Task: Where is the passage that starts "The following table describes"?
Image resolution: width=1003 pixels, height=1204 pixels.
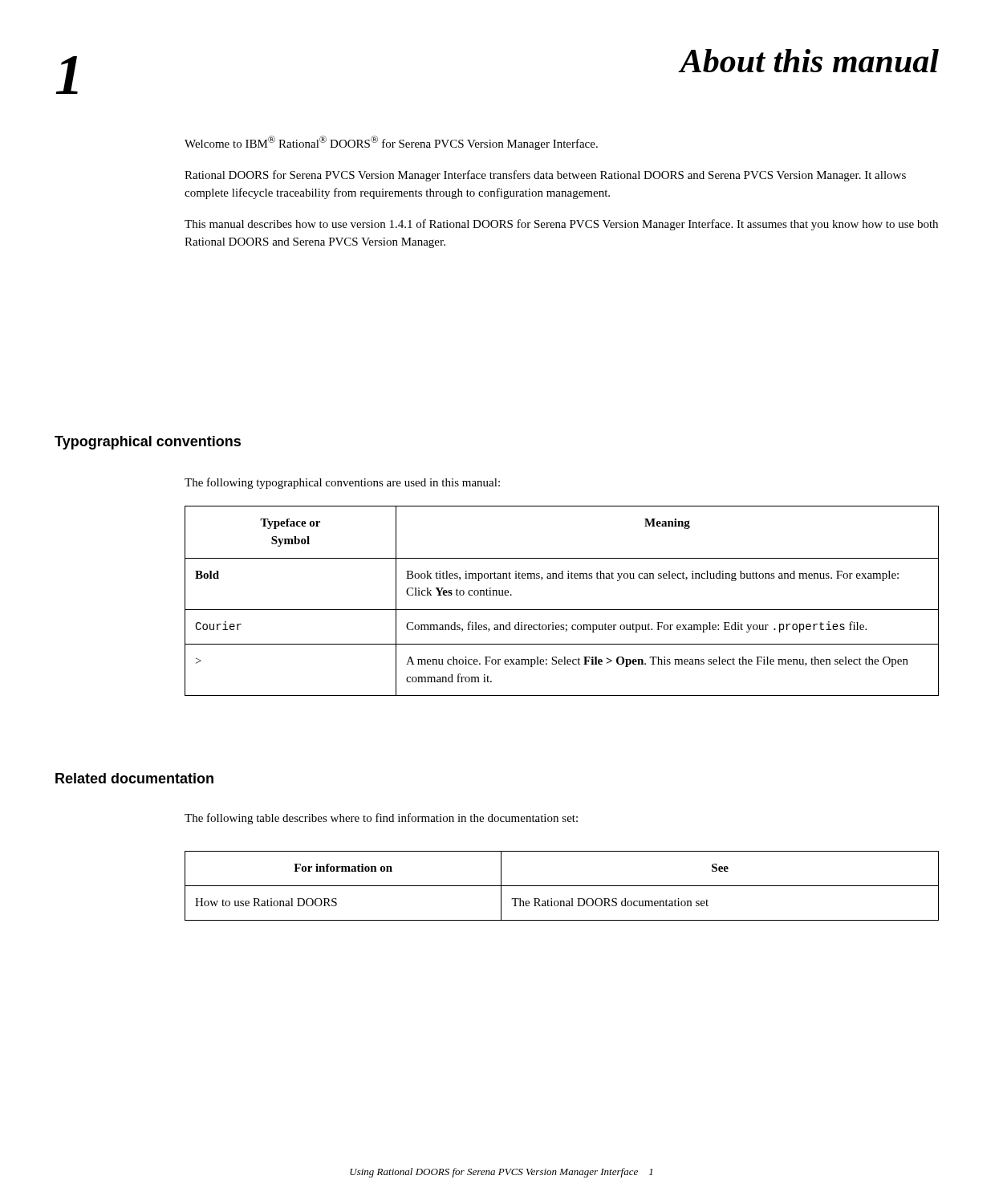Action: tap(382, 818)
